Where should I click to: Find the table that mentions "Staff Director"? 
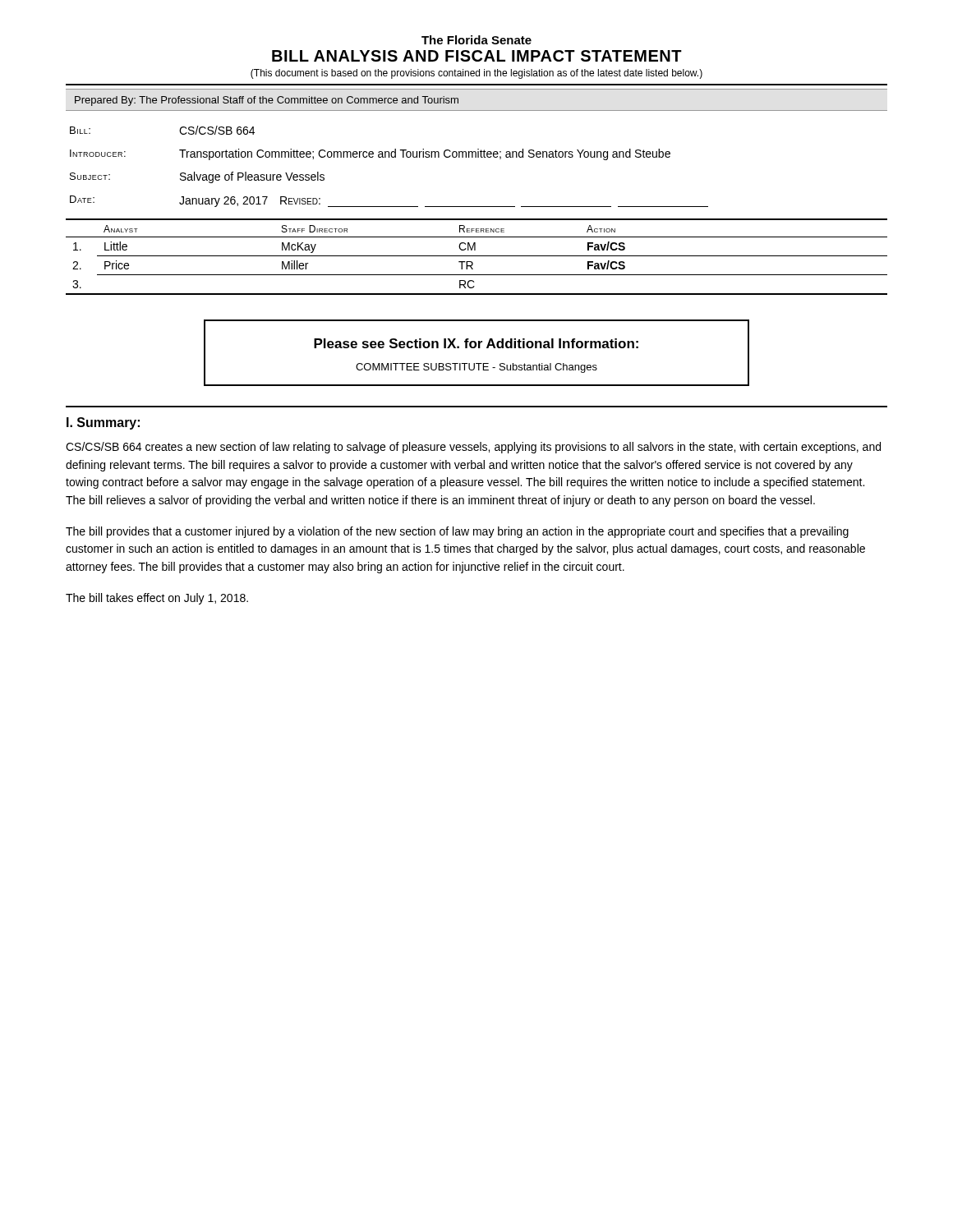pyautogui.click(x=476, y=257)
